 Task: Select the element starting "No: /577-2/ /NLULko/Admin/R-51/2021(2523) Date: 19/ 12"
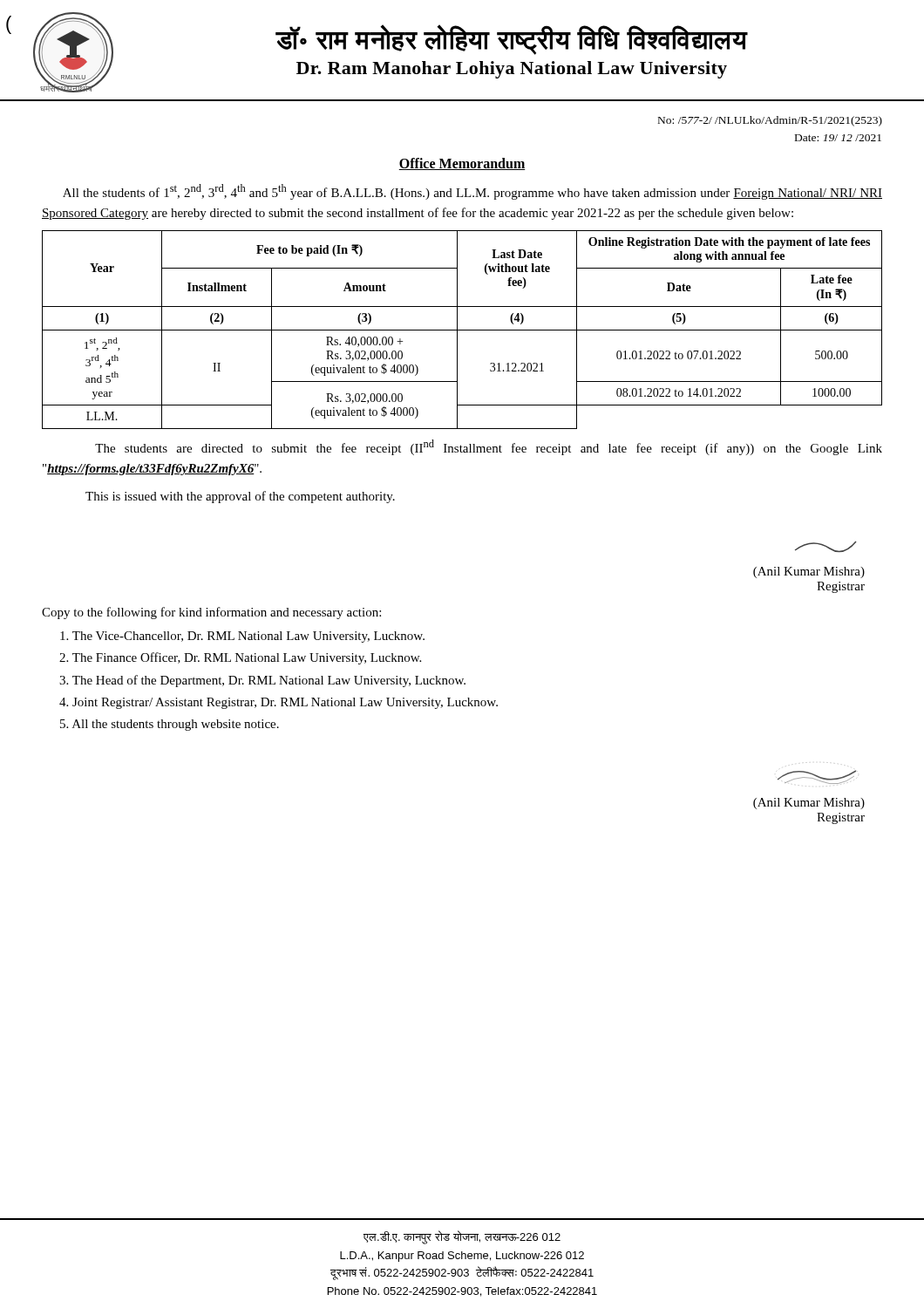770,129
